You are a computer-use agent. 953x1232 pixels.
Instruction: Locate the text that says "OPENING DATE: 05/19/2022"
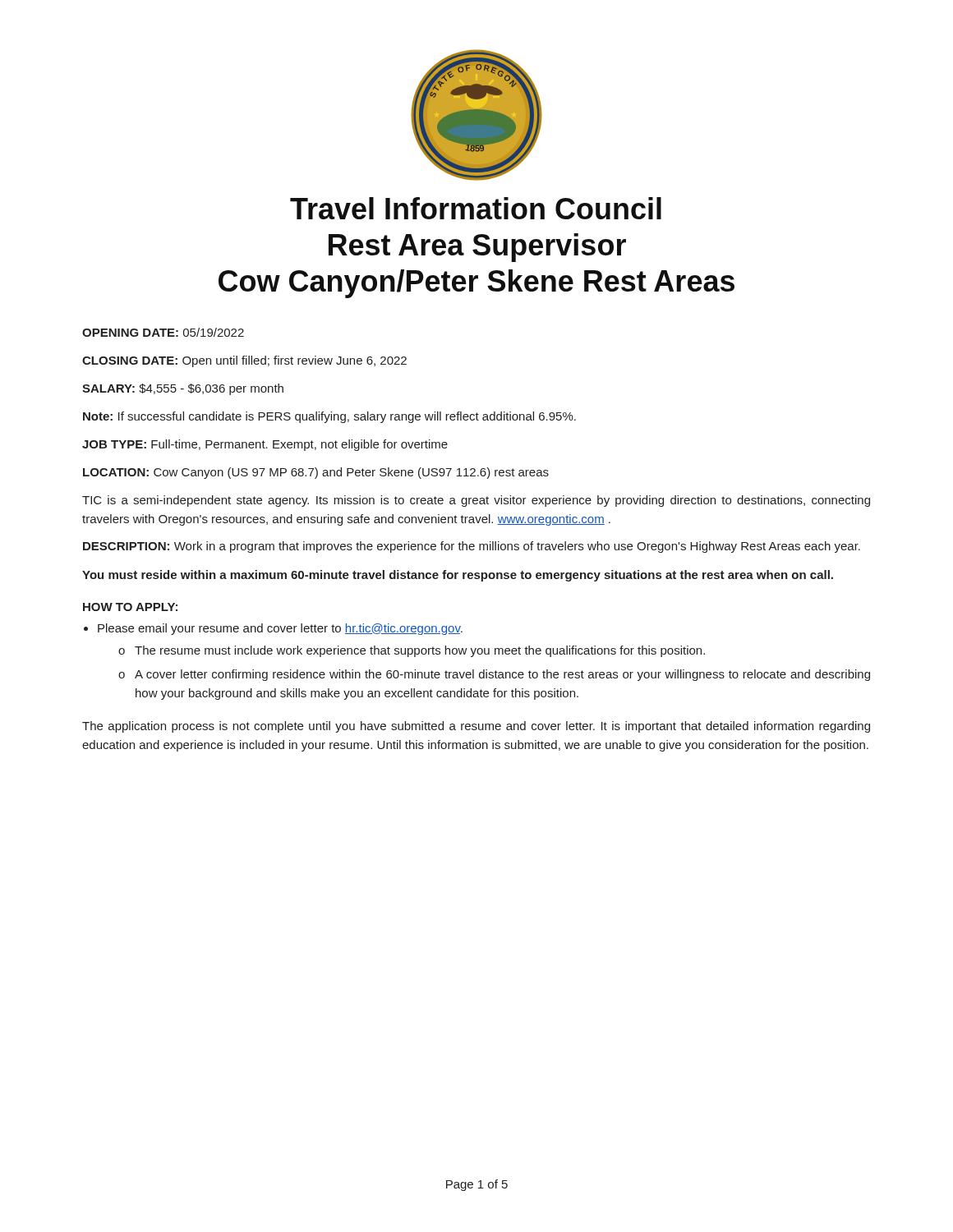[x=163, y=332]
